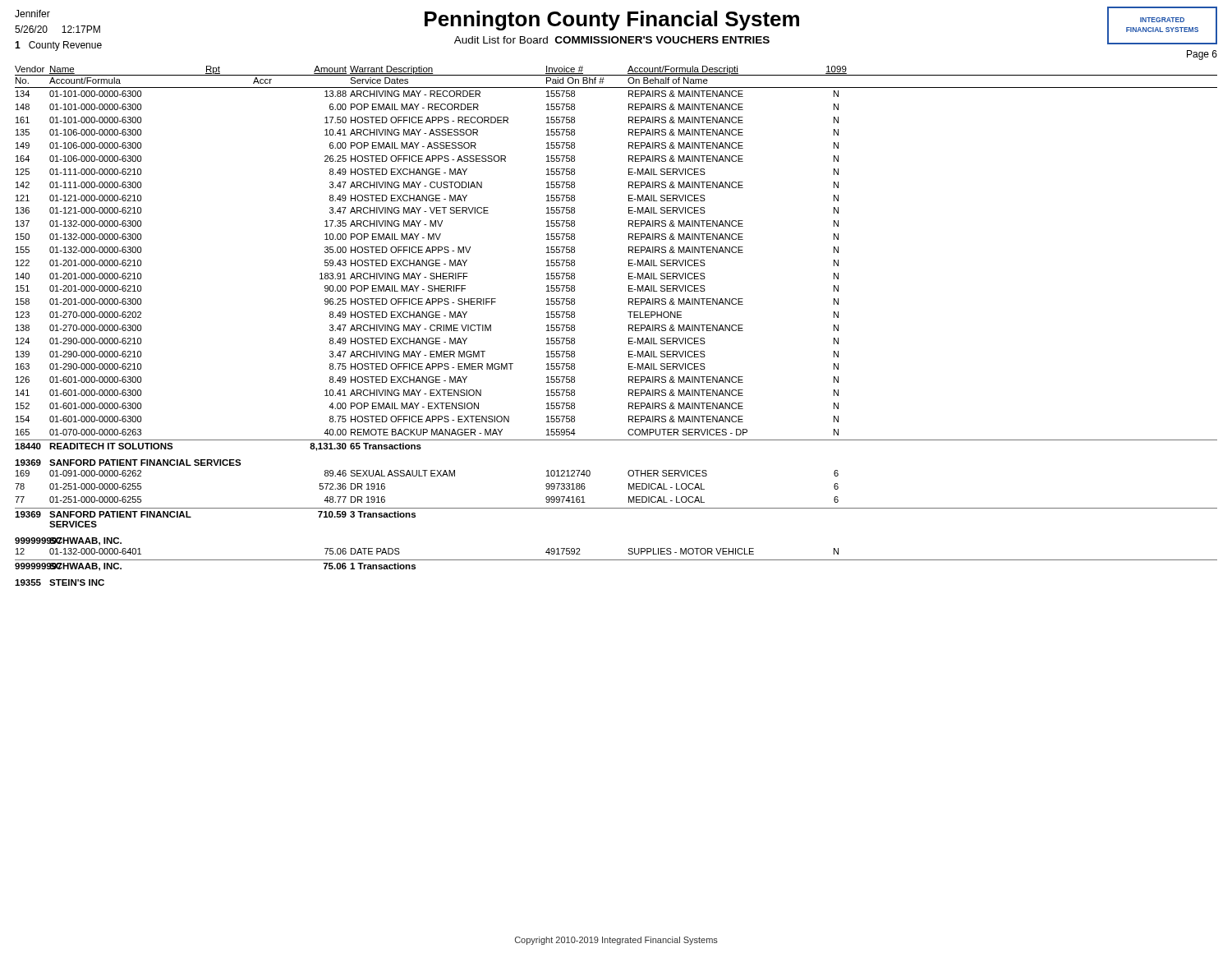Click on the table containing "Vendor Name Rpt"

tap(616, 326)
